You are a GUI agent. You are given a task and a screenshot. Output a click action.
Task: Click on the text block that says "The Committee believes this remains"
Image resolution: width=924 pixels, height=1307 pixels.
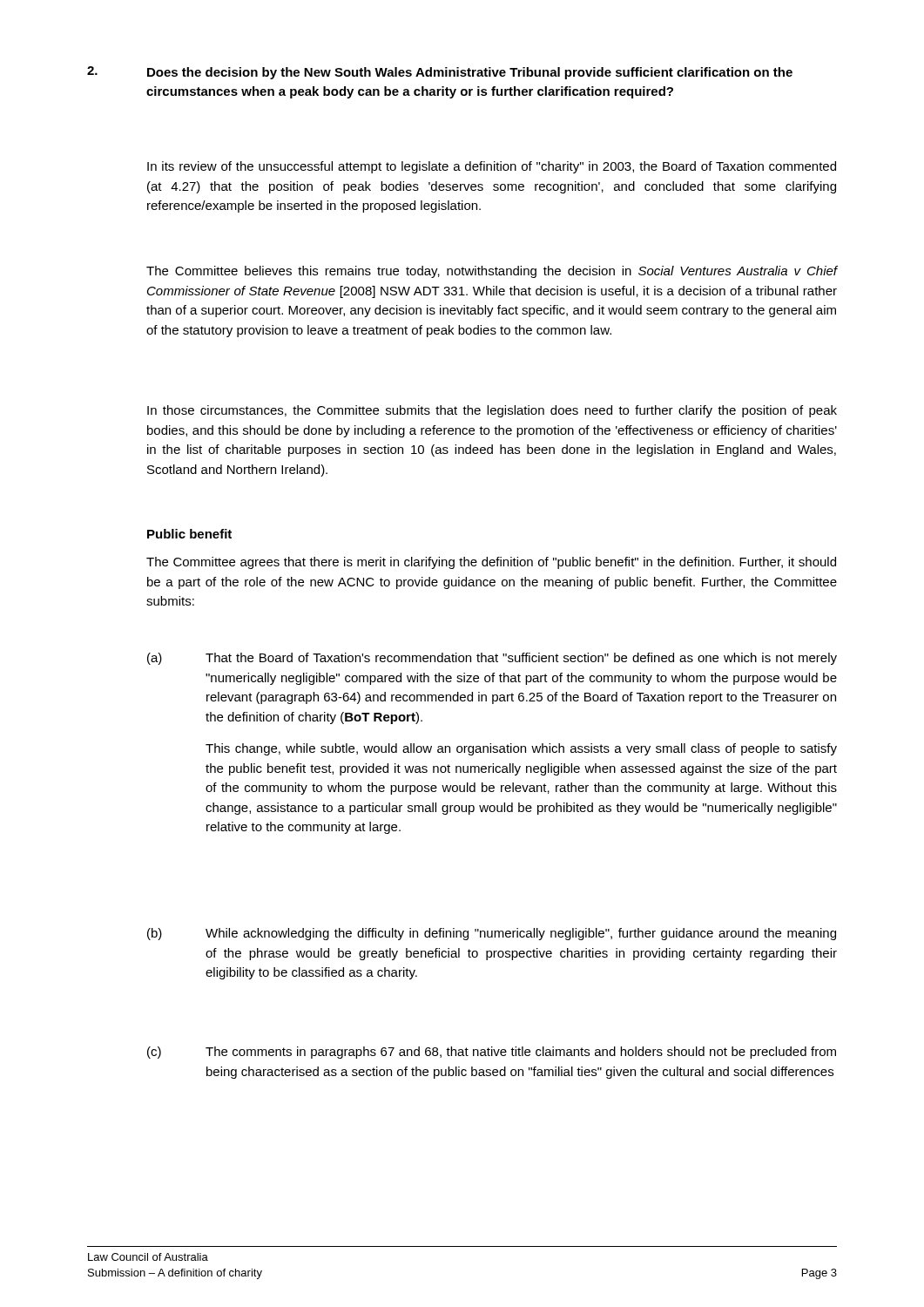pyautogui.click(x=492, y=300)
